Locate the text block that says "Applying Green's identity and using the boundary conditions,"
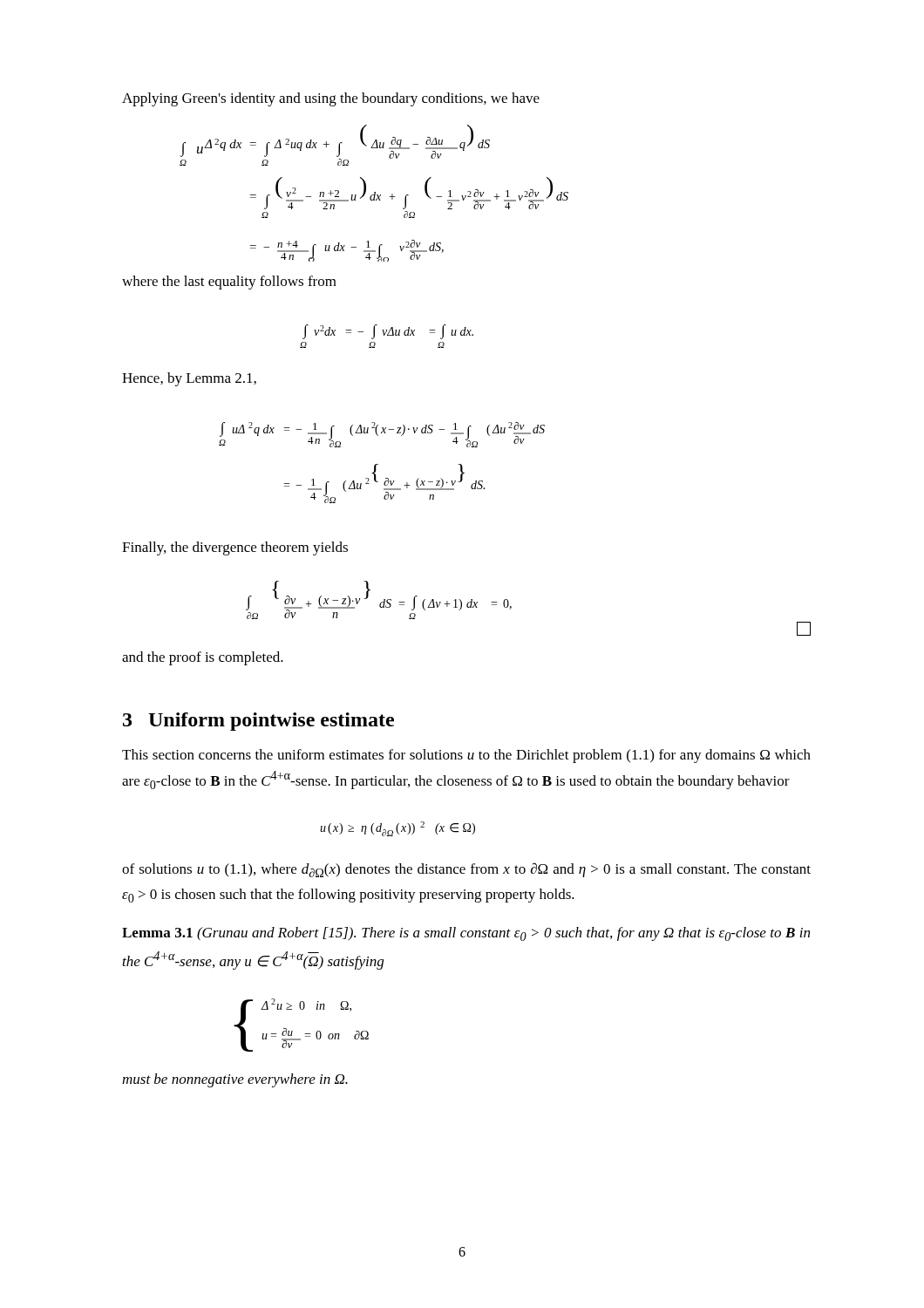The width and height of the screenshot is (924, 1308). [466, 99]
